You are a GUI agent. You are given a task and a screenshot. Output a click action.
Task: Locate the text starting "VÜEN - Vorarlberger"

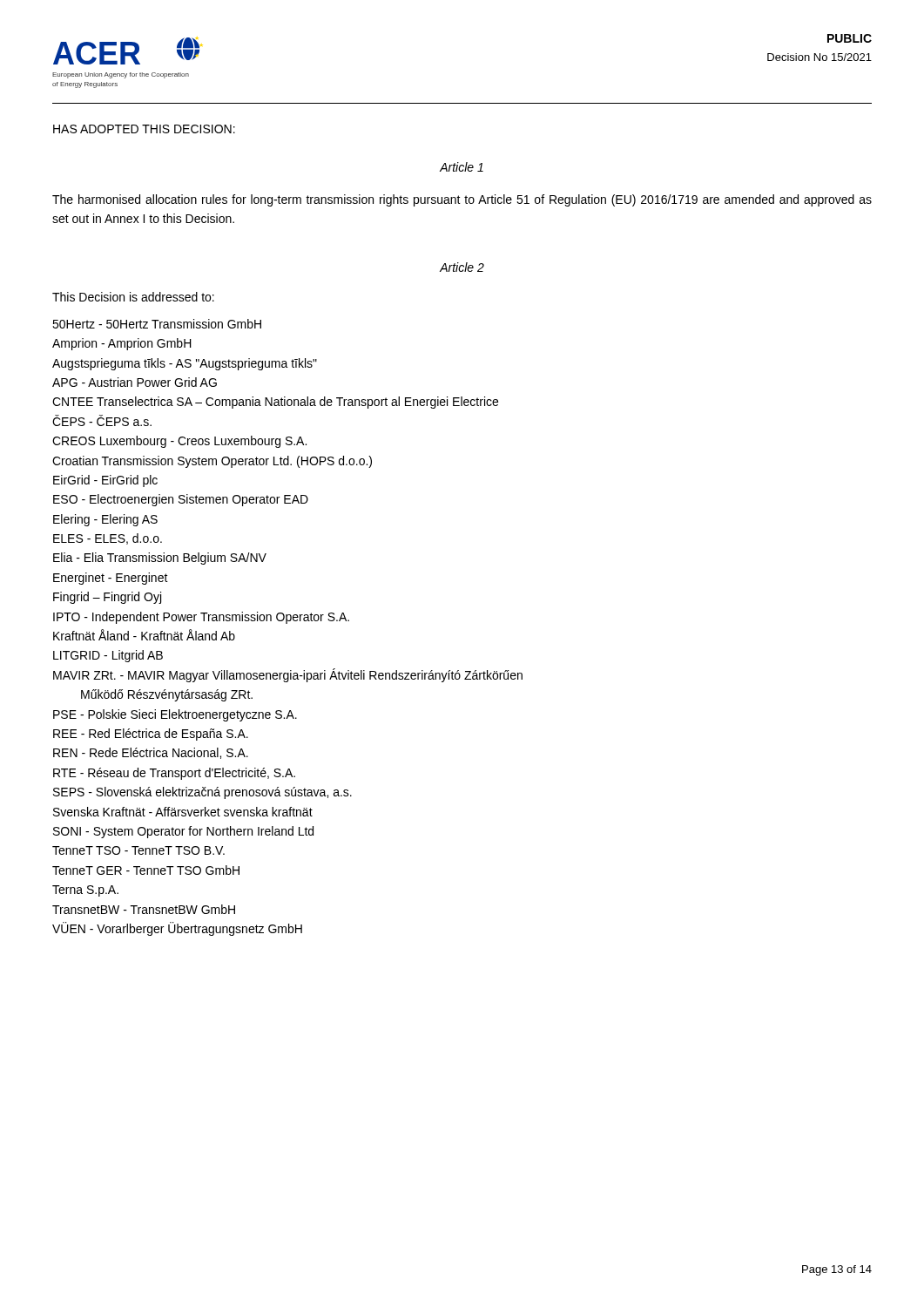[x=178, y=929]
